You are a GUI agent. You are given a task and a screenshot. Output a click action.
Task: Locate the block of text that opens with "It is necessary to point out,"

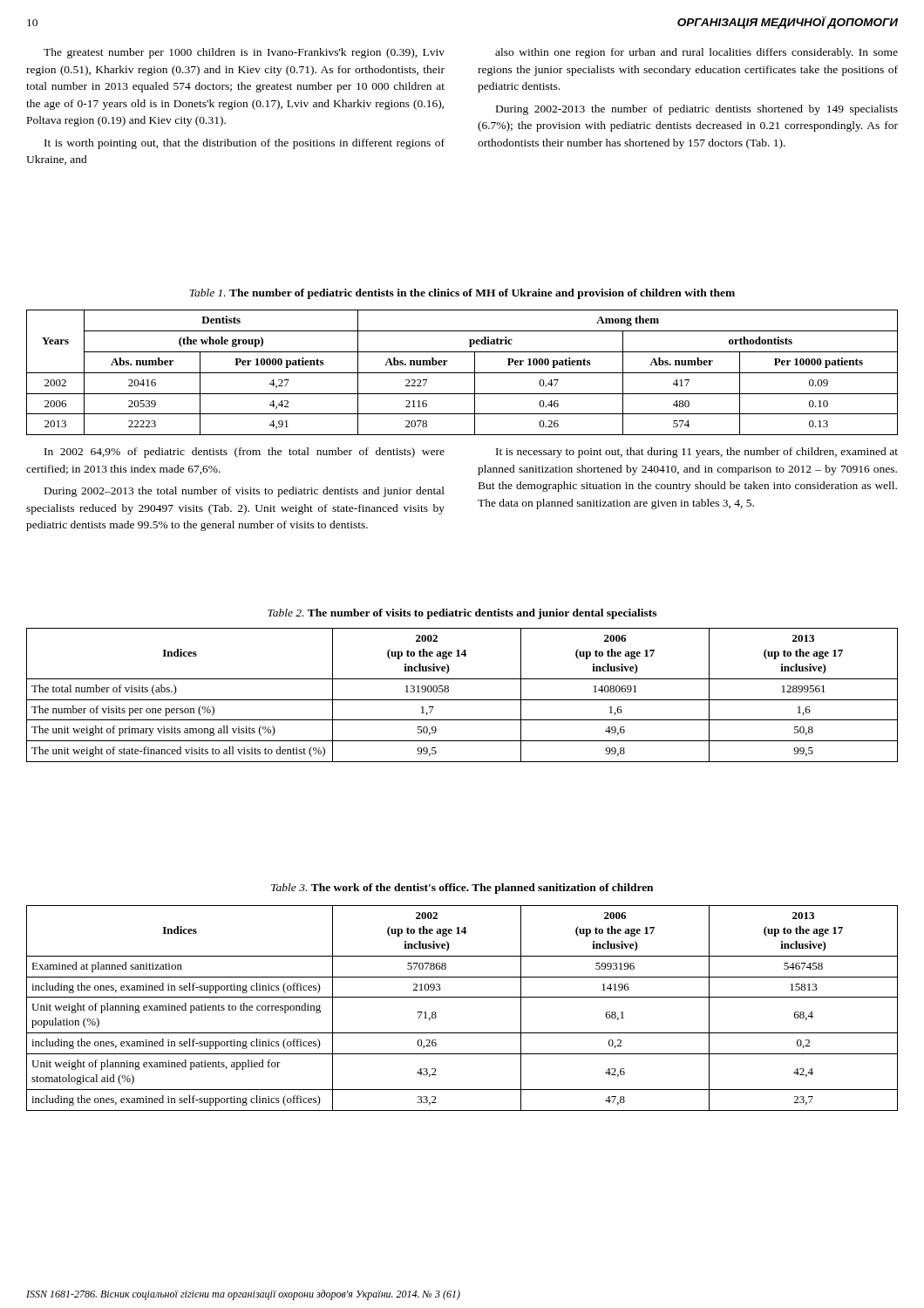click(x=688, y=477)
